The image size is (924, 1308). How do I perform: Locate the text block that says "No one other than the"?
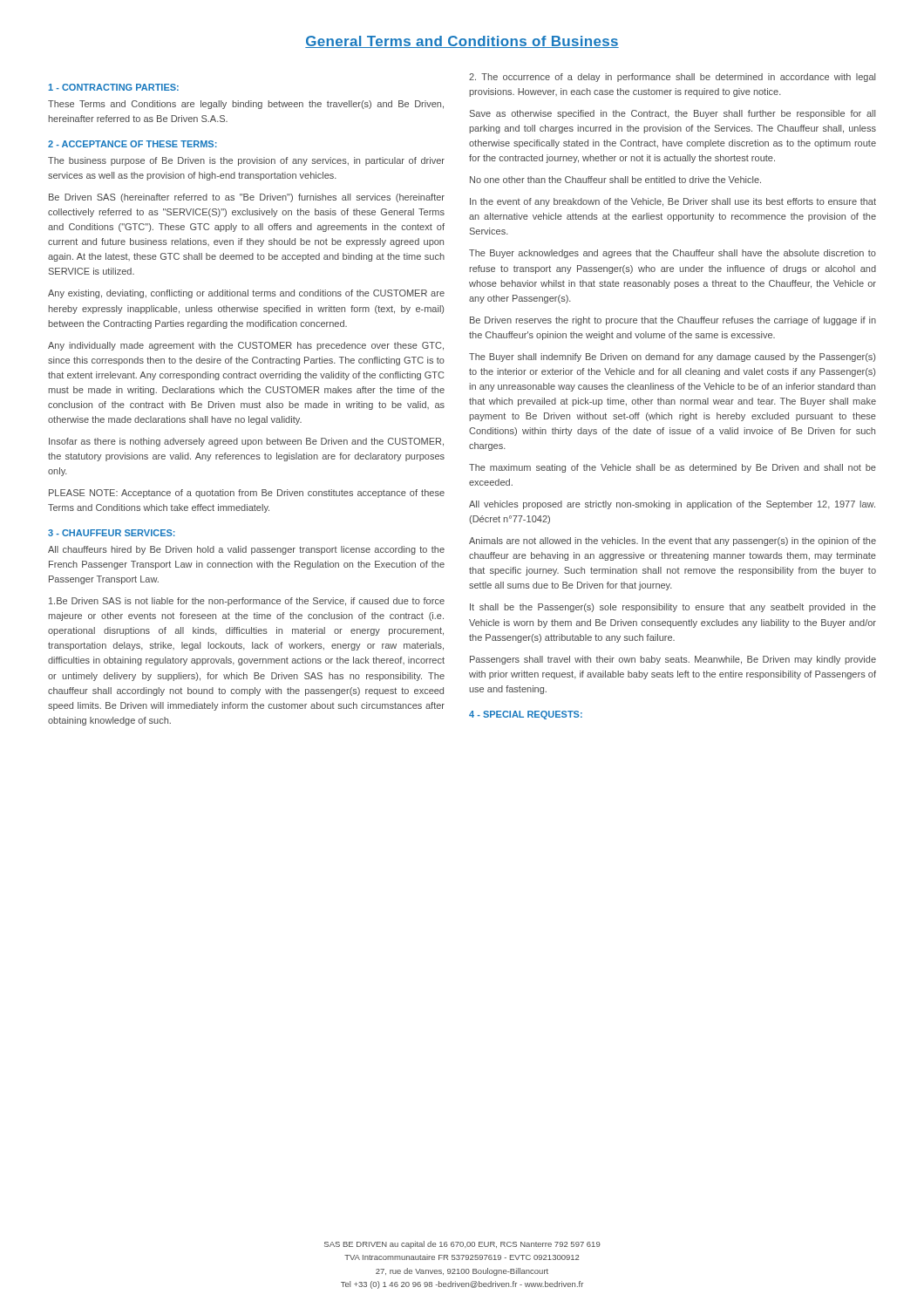coord(615,180)
